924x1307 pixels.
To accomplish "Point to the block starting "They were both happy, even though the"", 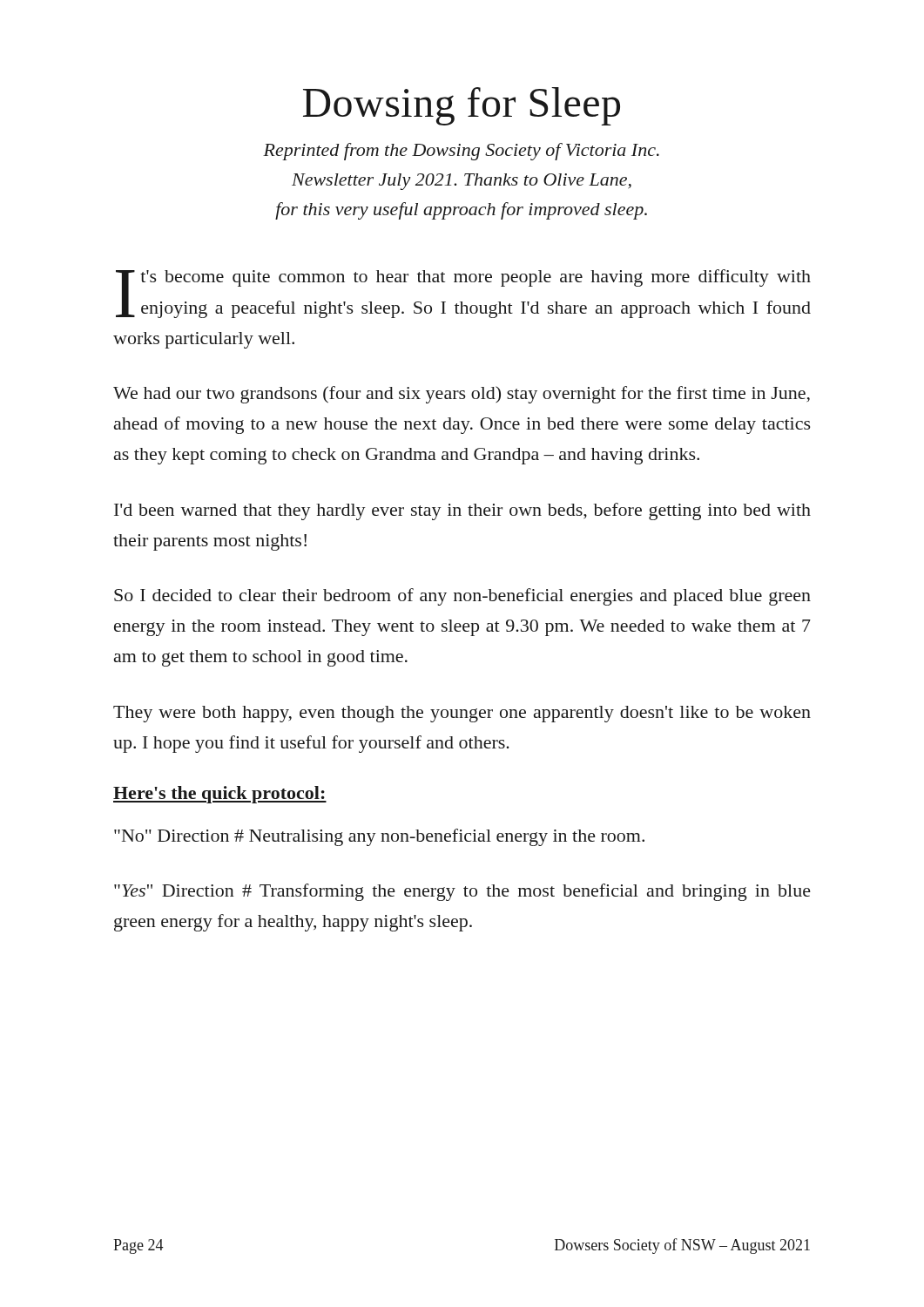I will (462, 726).
